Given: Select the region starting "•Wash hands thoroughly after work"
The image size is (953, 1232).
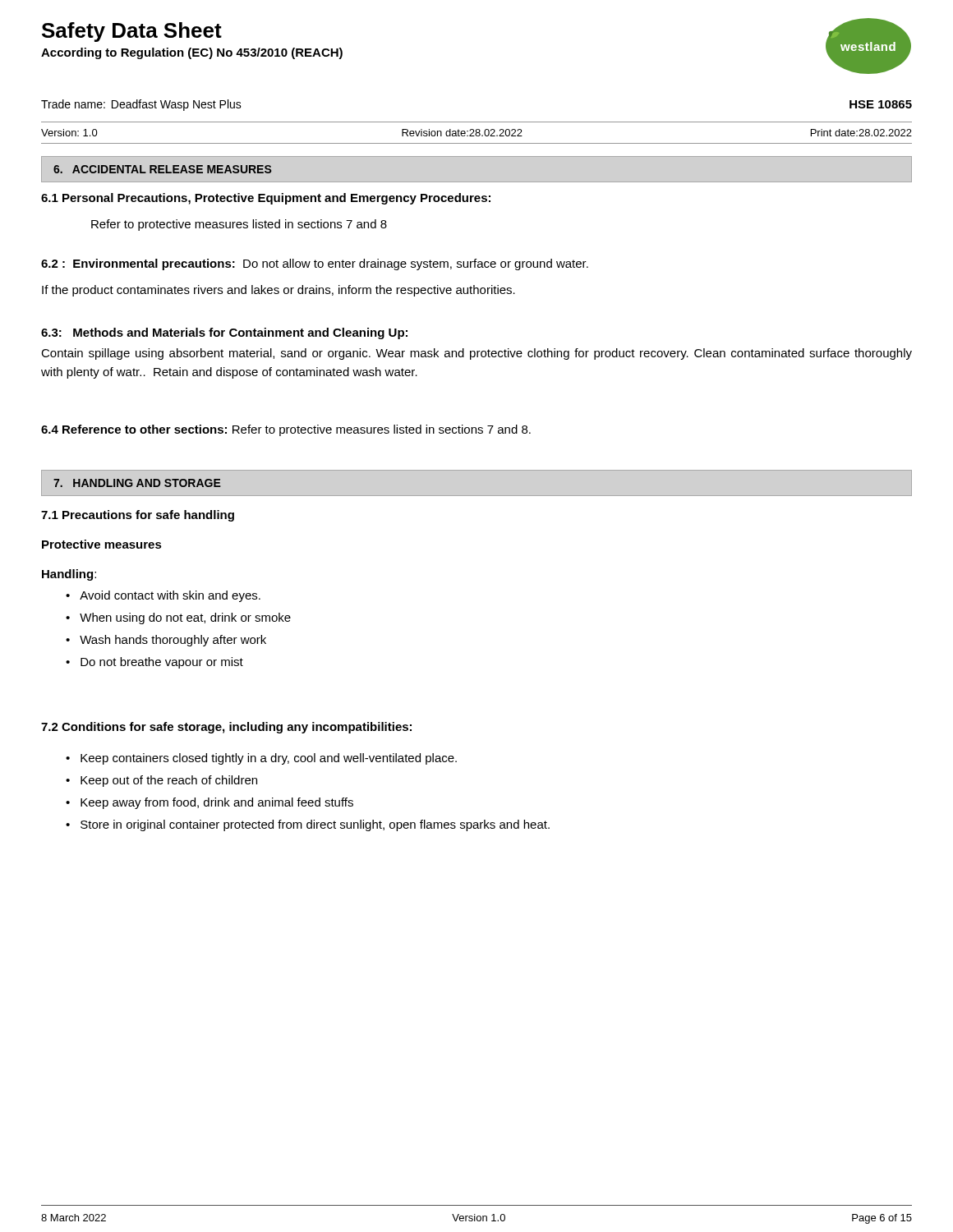Looking at the screenshot, I should 166,639.
